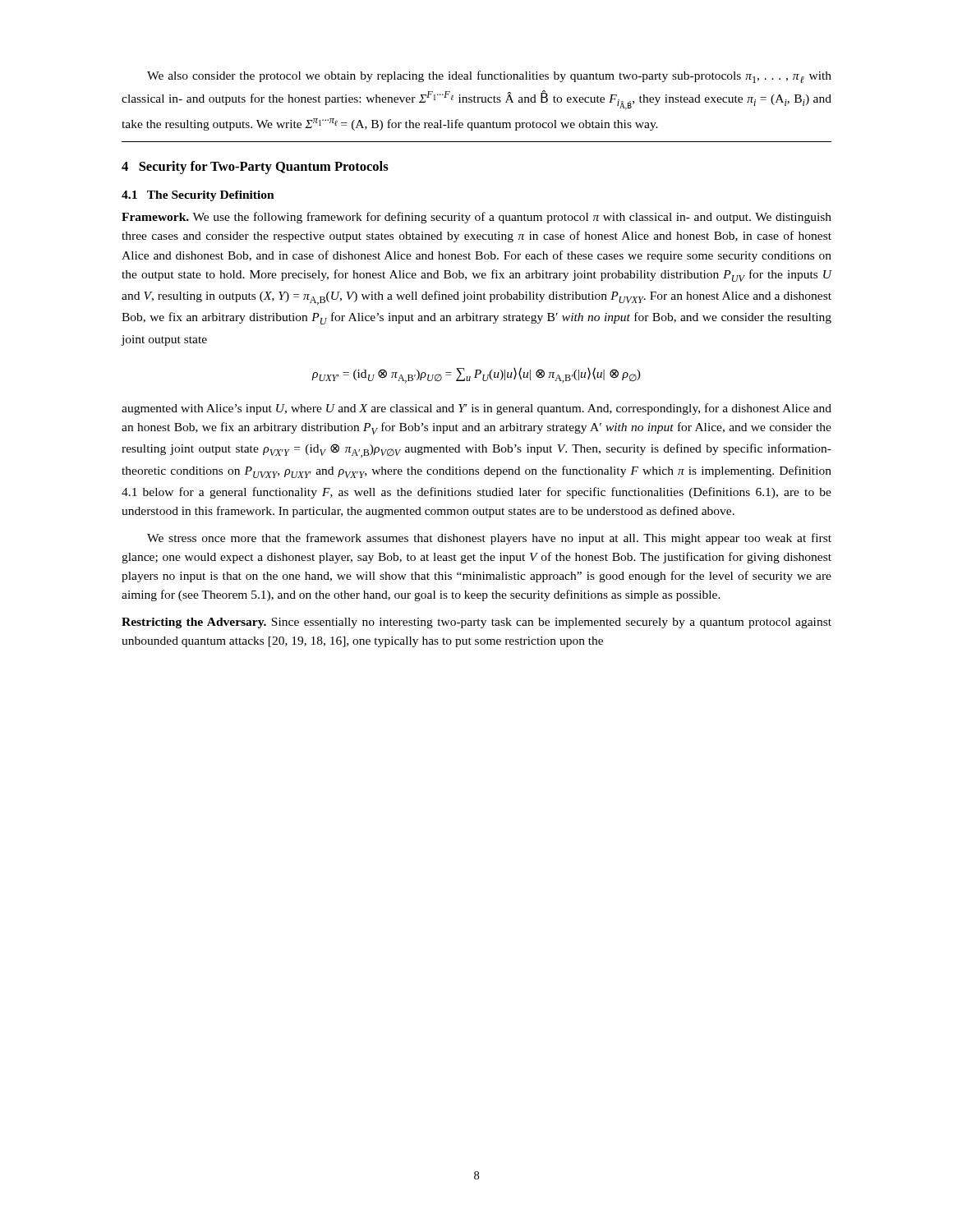This screenshot has width=953, height=1232.
Task: Select the text block starting "Framework. We use the following"
Action: coord(476,278)
